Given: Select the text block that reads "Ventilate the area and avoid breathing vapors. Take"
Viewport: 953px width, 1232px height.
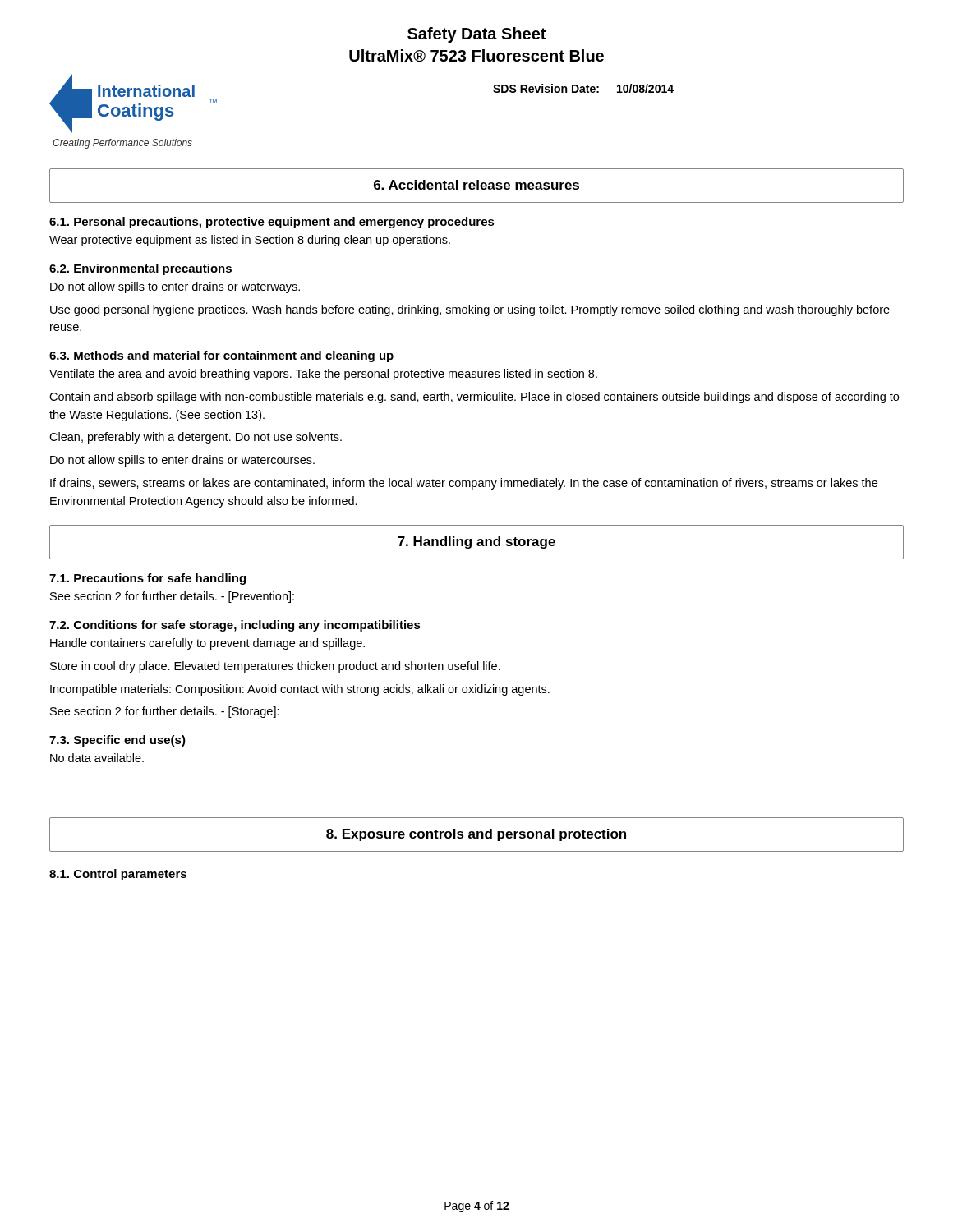Looking at the screenshot, I should (x=324, y=374).
